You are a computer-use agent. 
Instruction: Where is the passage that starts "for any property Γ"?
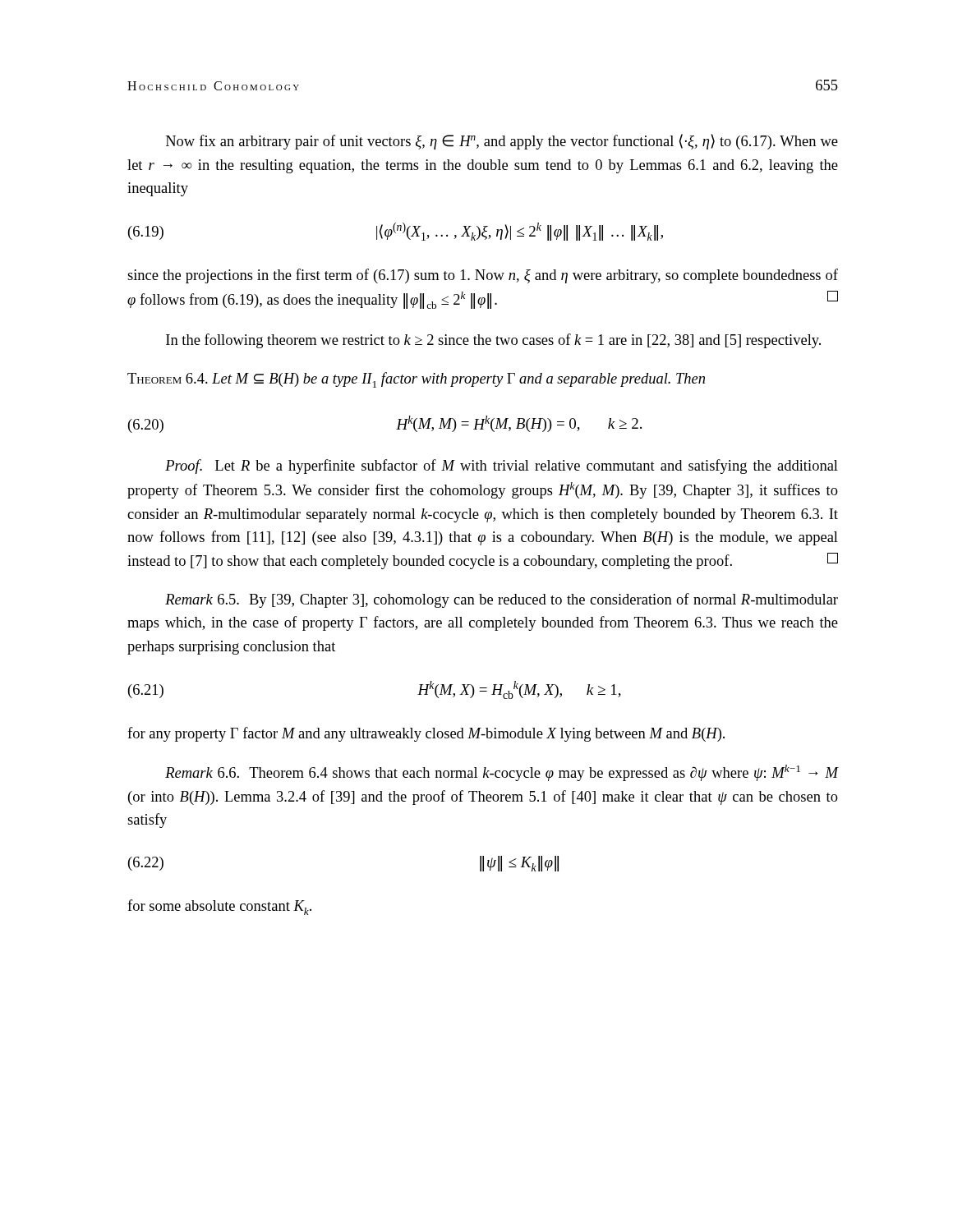tap(427, 734)
